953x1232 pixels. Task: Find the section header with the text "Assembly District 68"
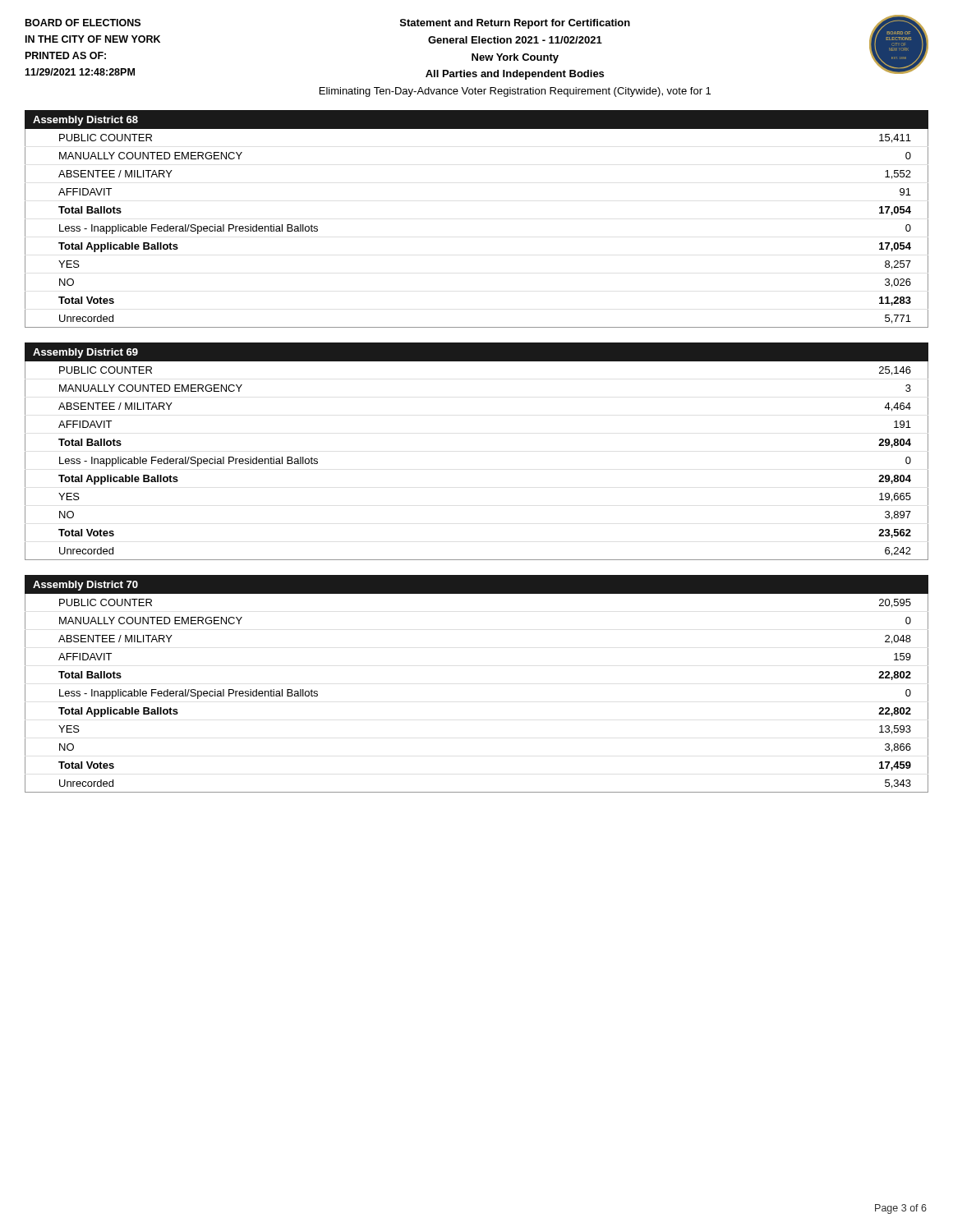tap(476, 120)
